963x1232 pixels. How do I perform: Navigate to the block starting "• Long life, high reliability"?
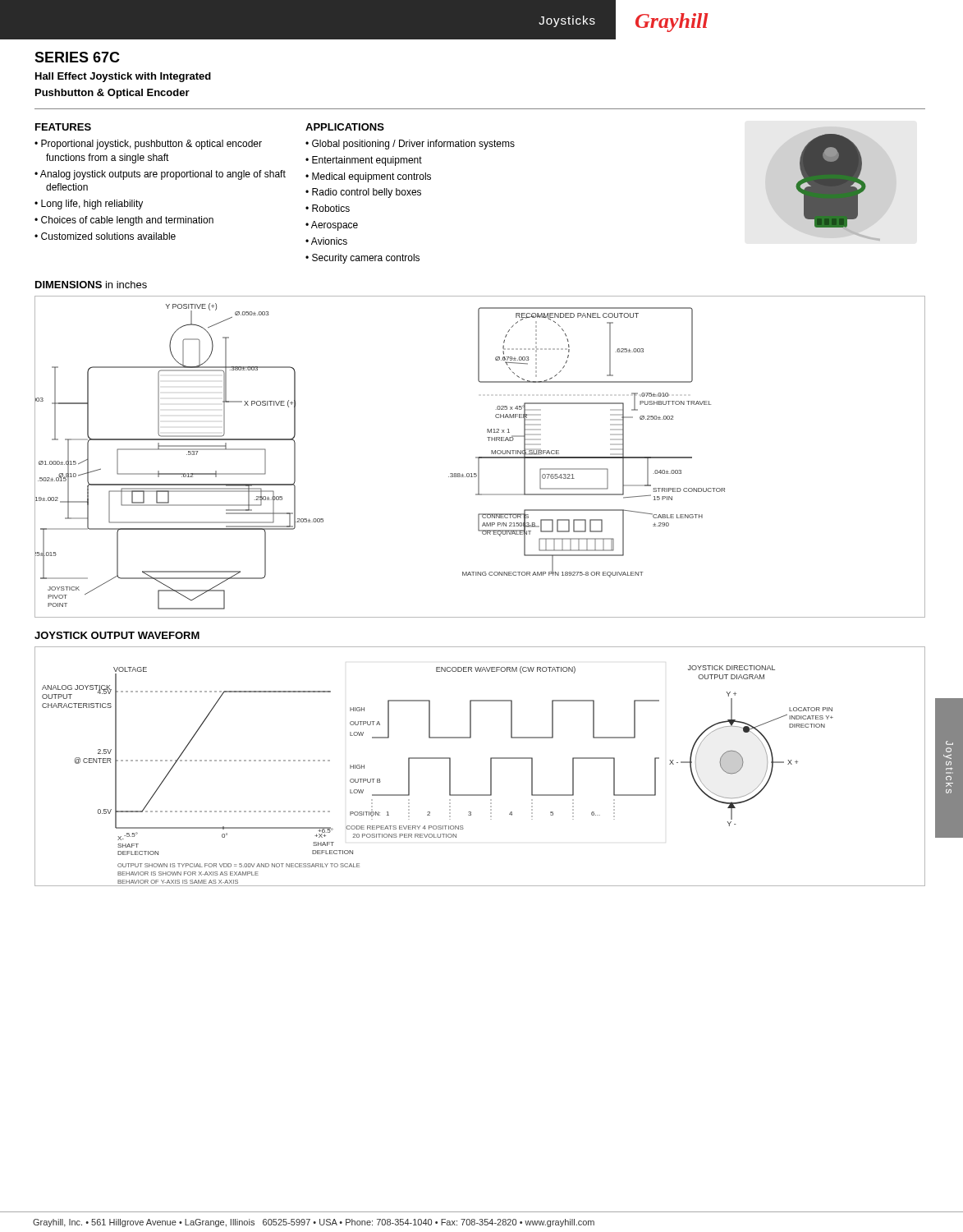(89, 204)
